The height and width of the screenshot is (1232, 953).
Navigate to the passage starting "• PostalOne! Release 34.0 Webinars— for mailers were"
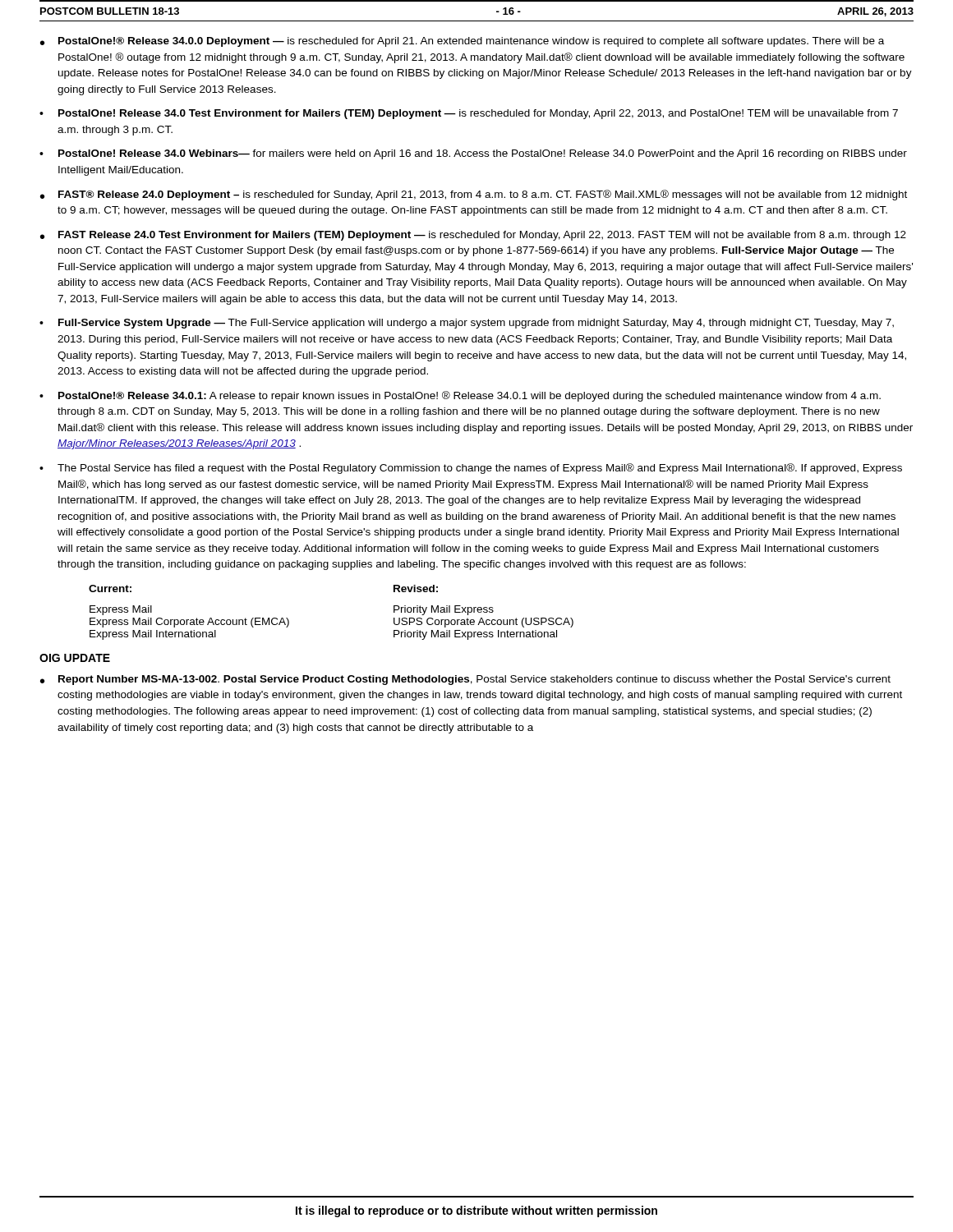(476, 162)
